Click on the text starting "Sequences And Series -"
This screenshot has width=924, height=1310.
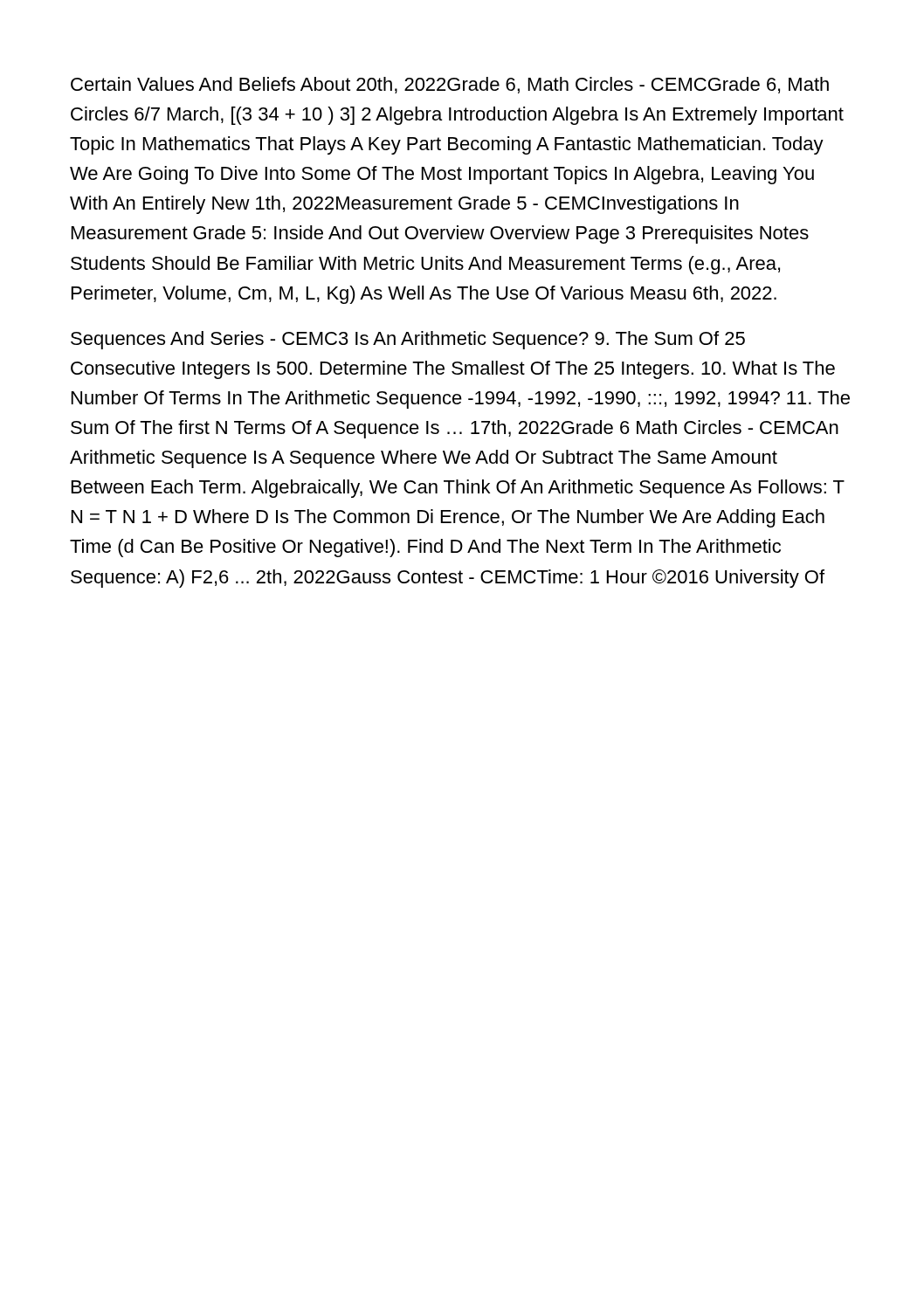click(460, 457)
